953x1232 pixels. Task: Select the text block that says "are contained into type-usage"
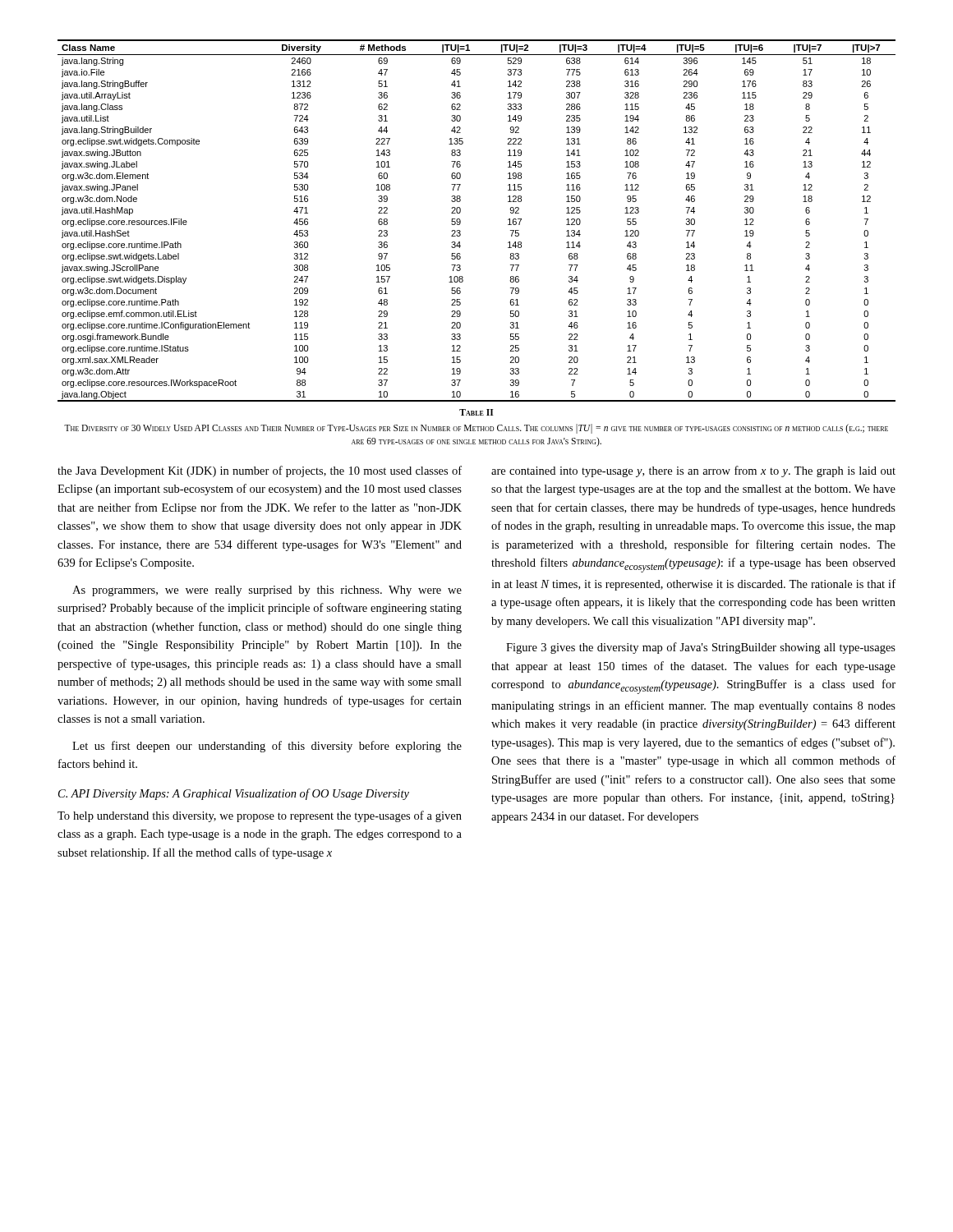[693, 644]
